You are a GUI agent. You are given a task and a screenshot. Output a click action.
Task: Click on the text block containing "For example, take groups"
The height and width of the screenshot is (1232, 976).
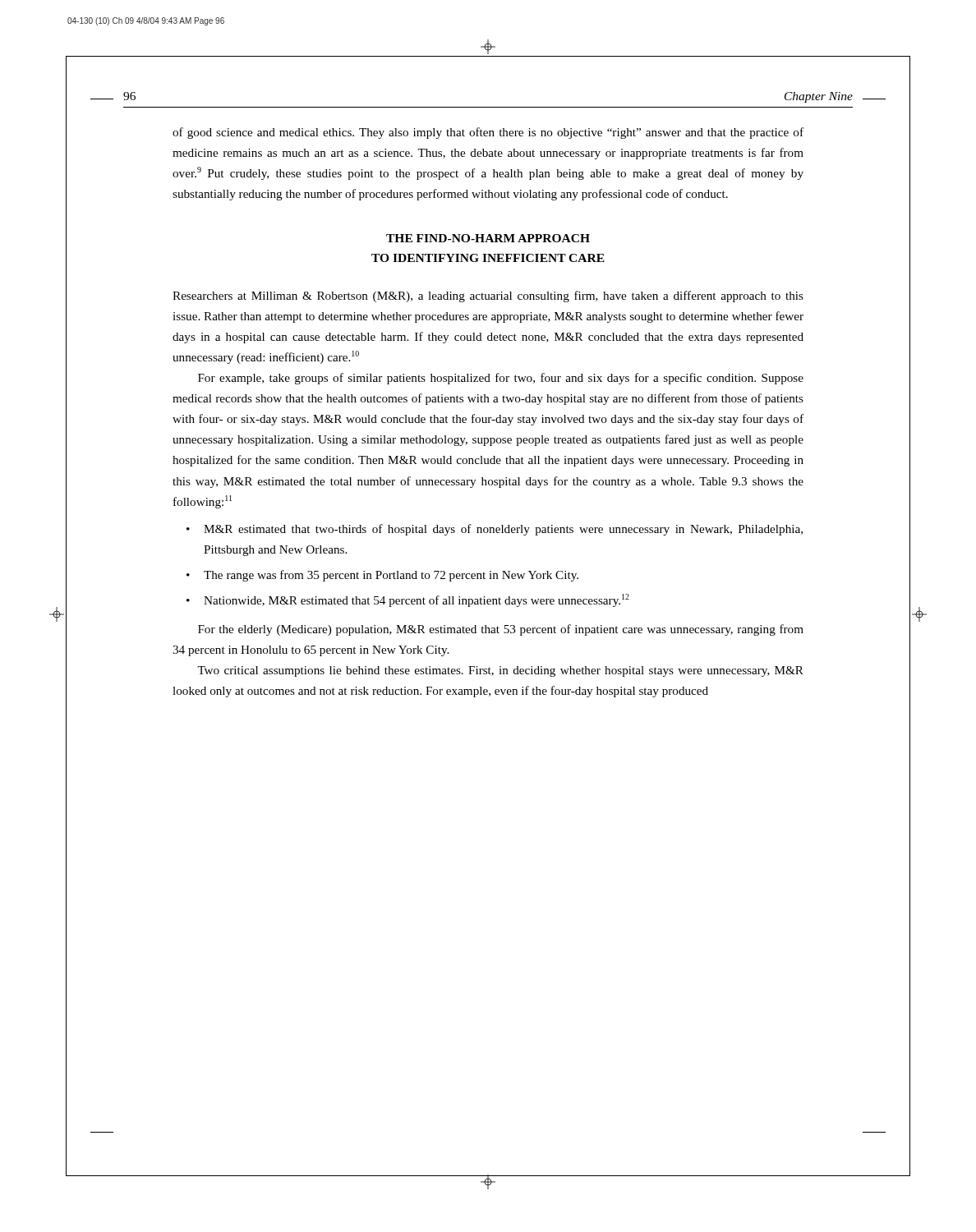point(488,439)
